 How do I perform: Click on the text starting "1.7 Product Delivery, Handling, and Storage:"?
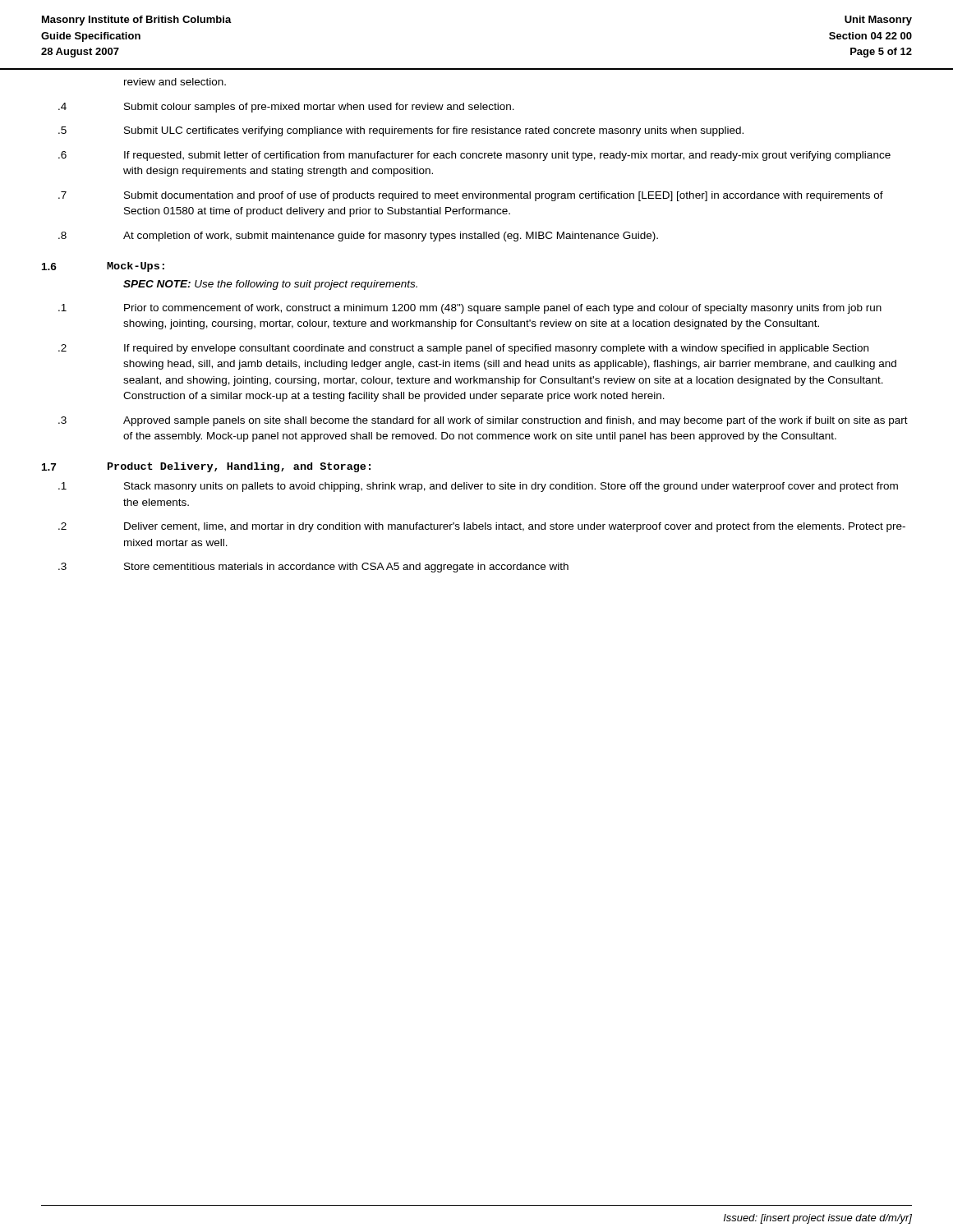point(207,467)
